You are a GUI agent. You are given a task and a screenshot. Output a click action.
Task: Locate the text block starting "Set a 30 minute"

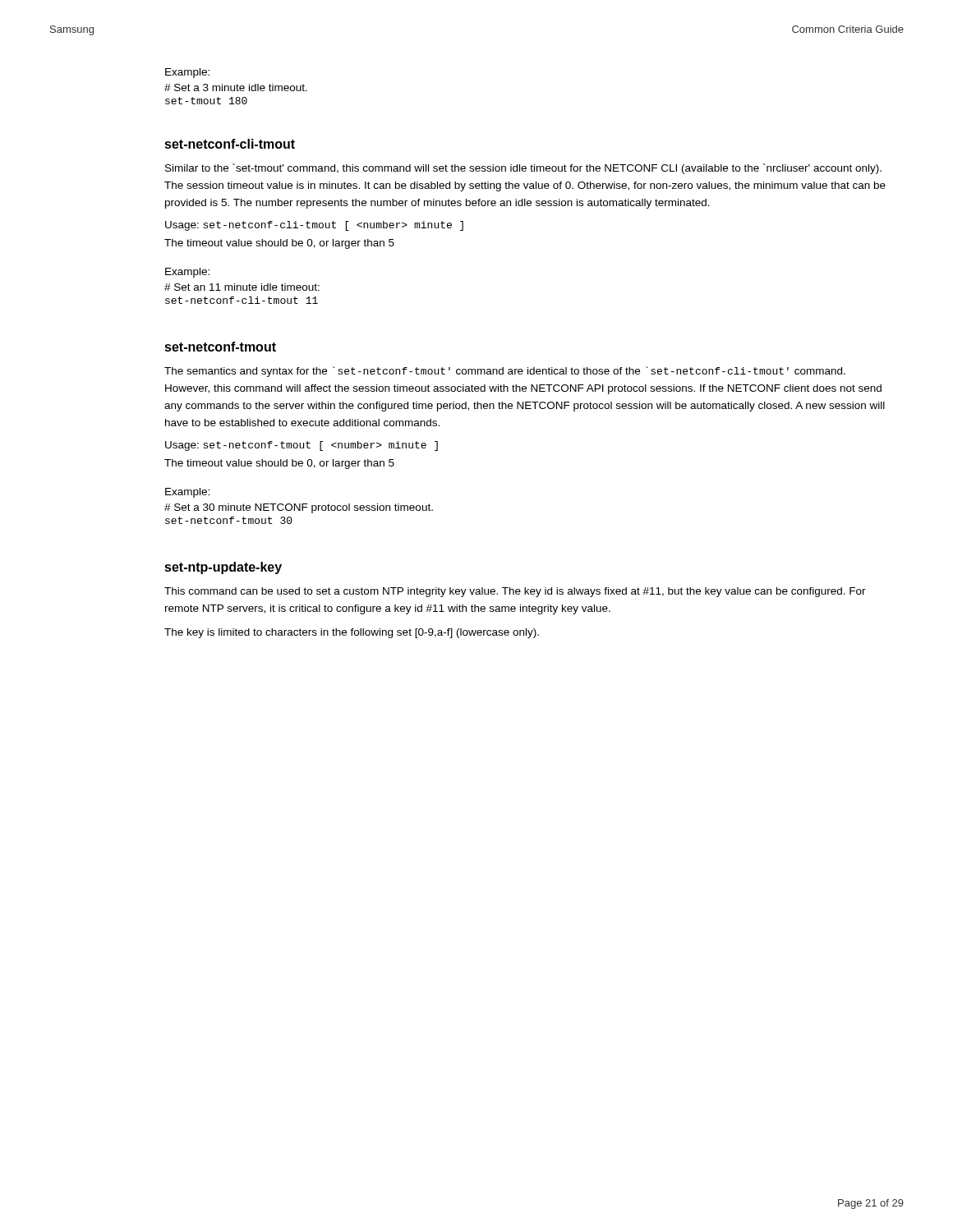[299, 507]
